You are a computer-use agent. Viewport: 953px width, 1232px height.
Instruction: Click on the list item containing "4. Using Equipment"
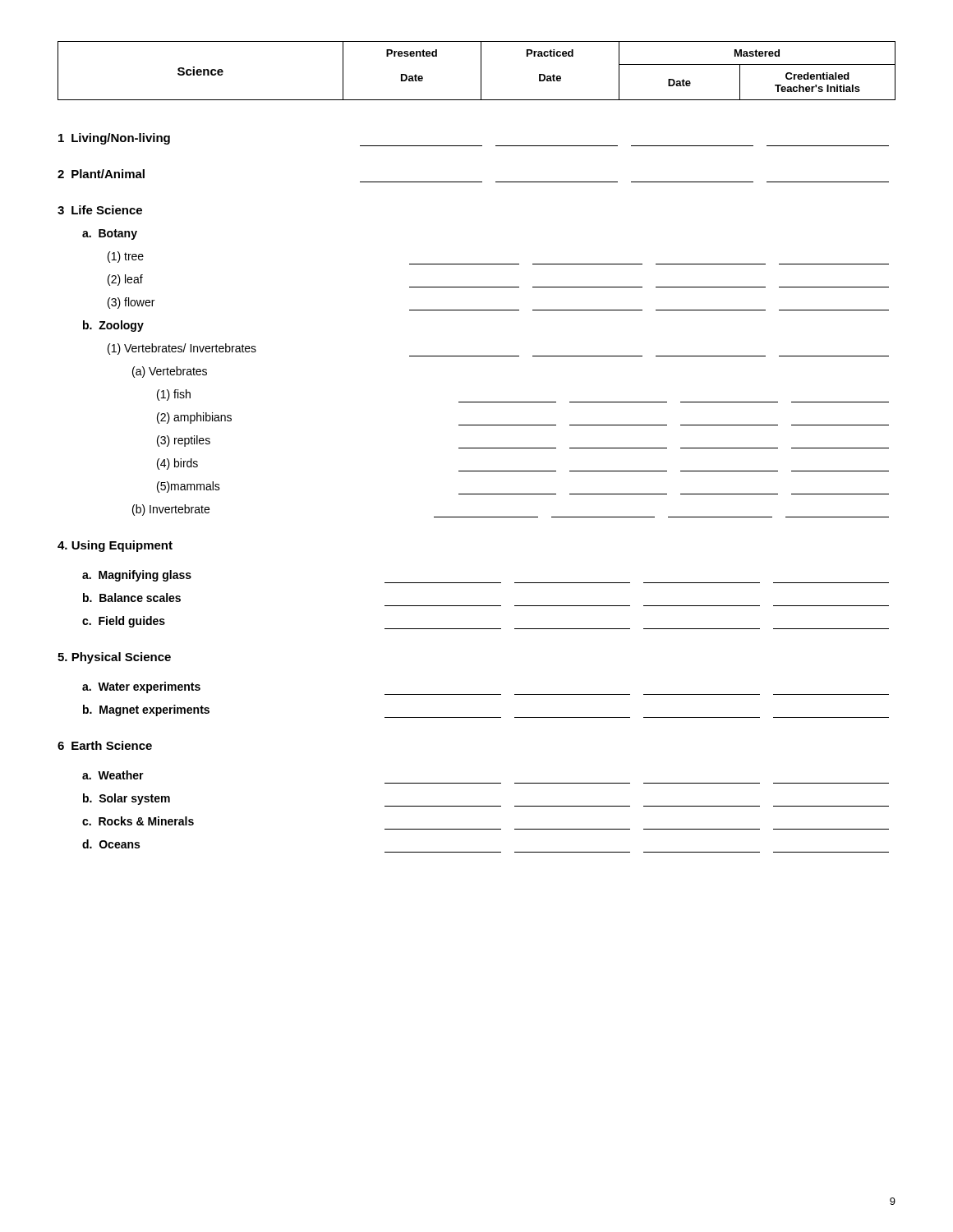click(115, 546)
